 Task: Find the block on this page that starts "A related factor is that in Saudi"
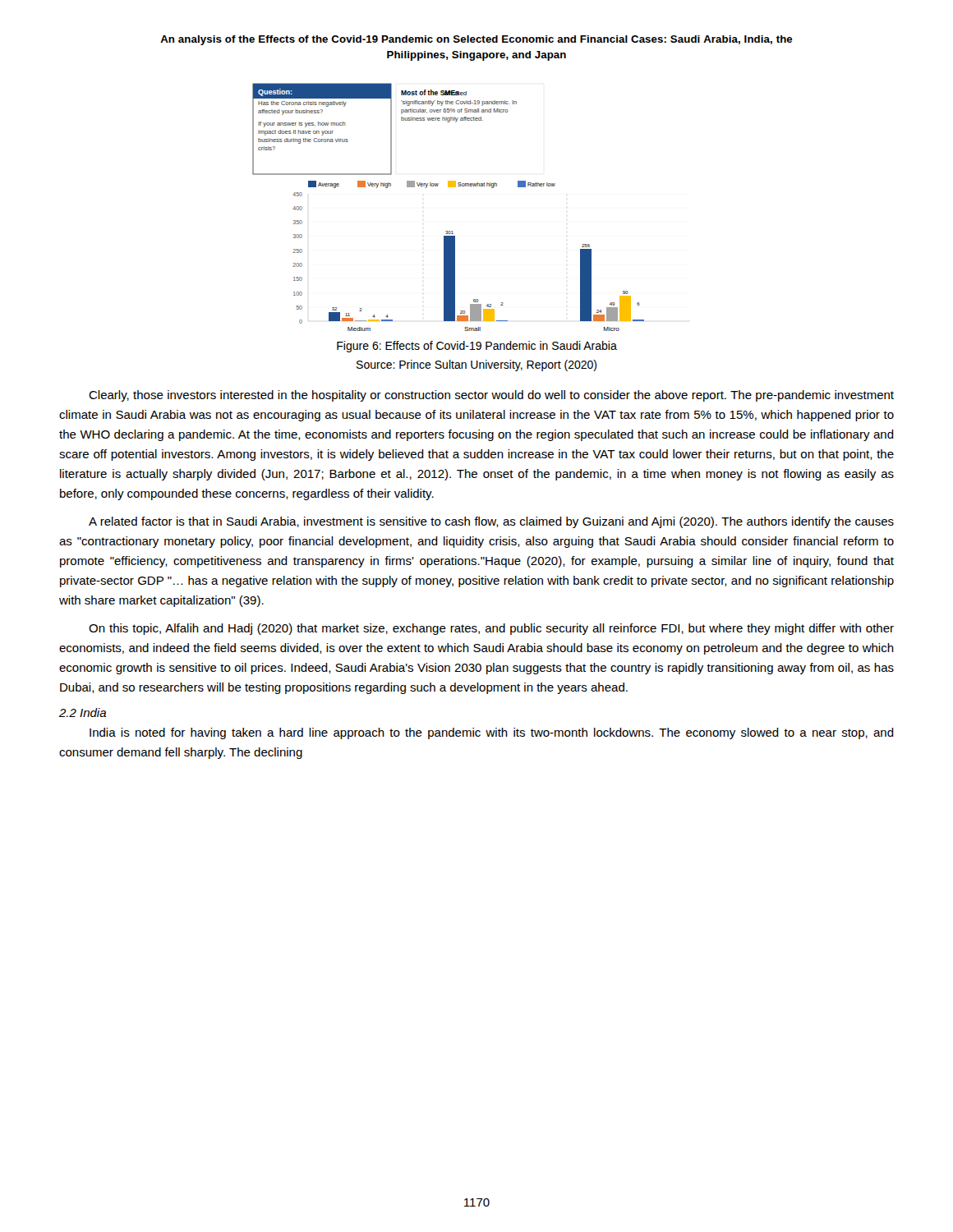pyautogui.click(x=476, y=561)
